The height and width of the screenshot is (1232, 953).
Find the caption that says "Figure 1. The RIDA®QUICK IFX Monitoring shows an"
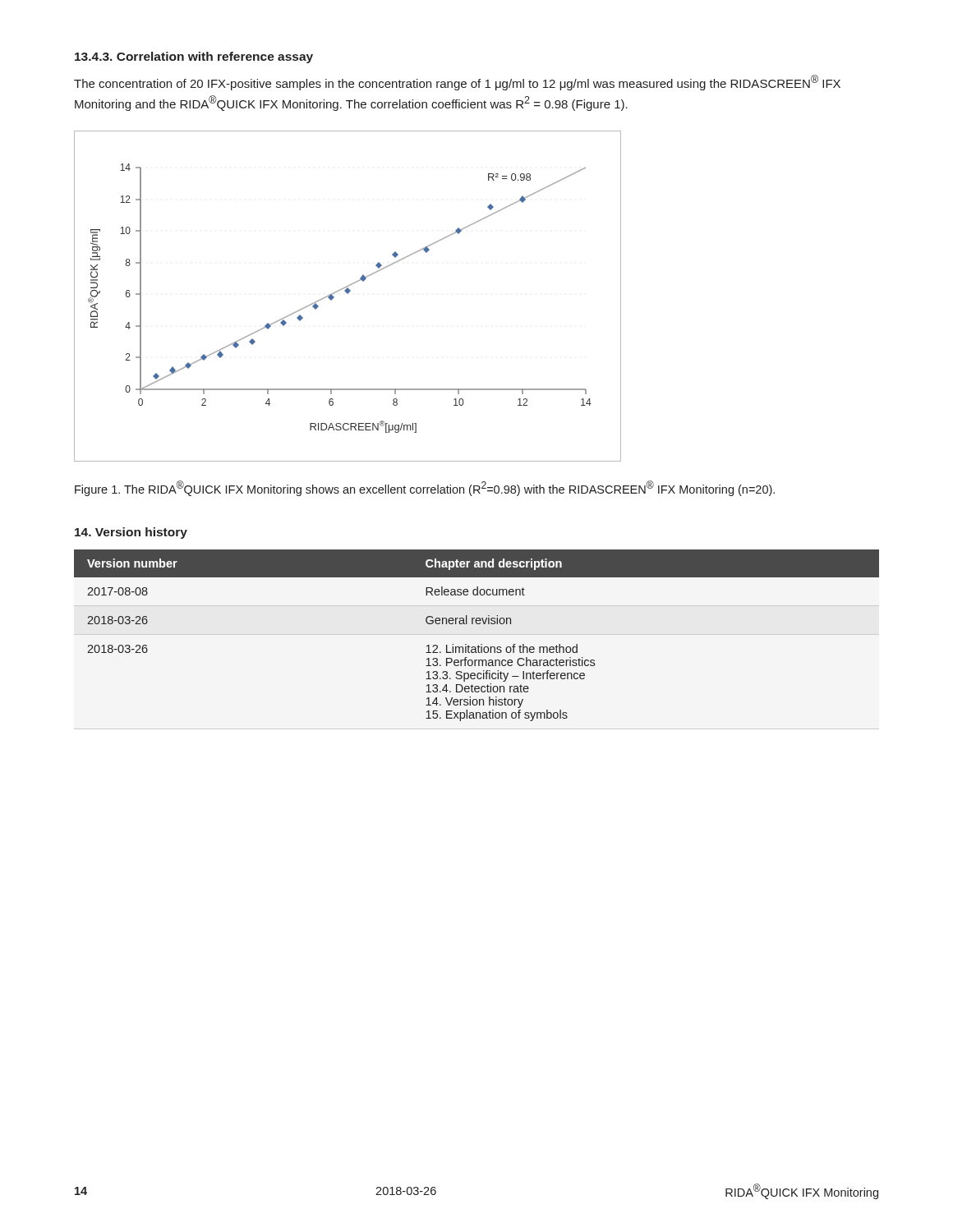425,487
